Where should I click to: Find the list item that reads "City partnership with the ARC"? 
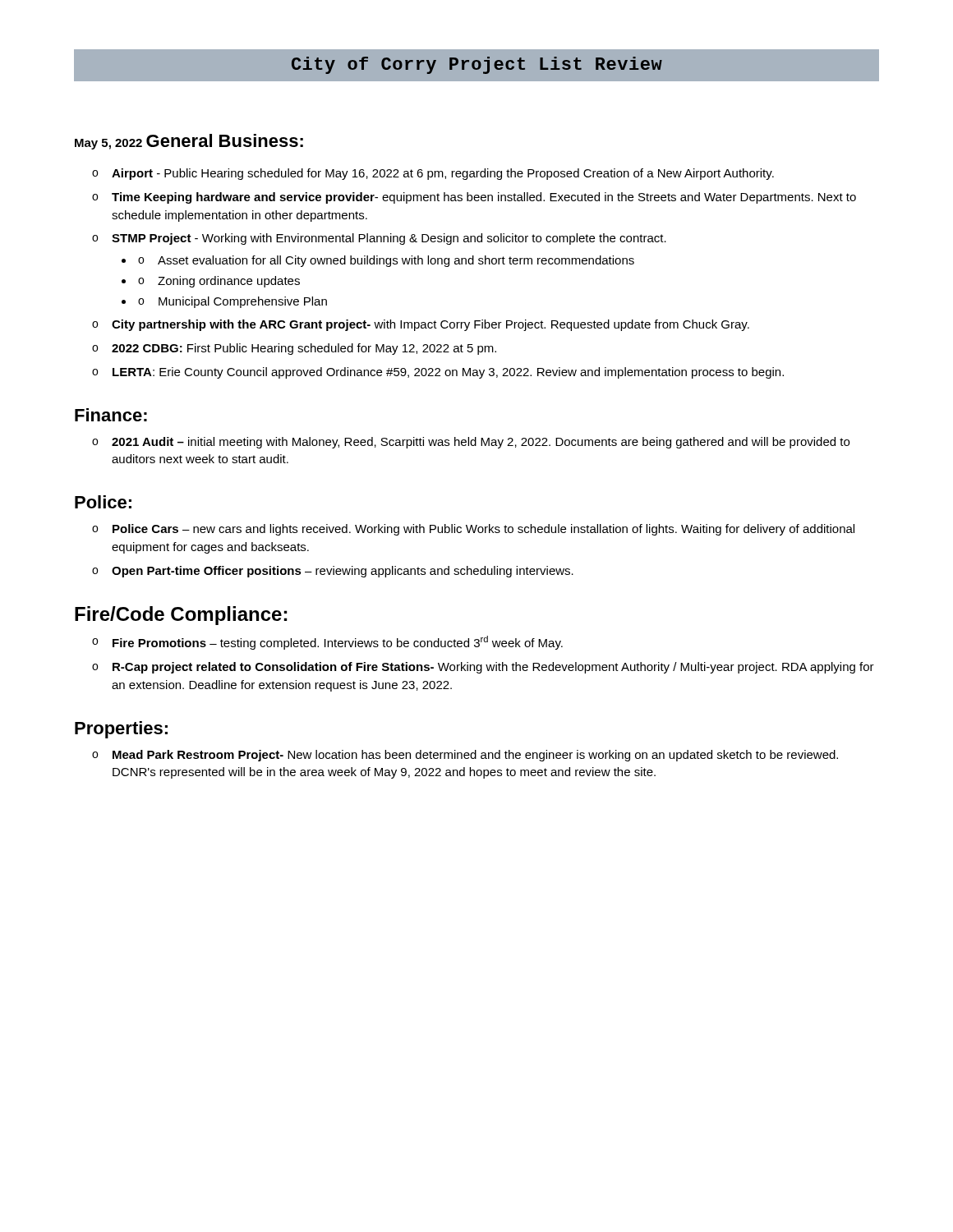pyautogui.click(x=431, y=324)
